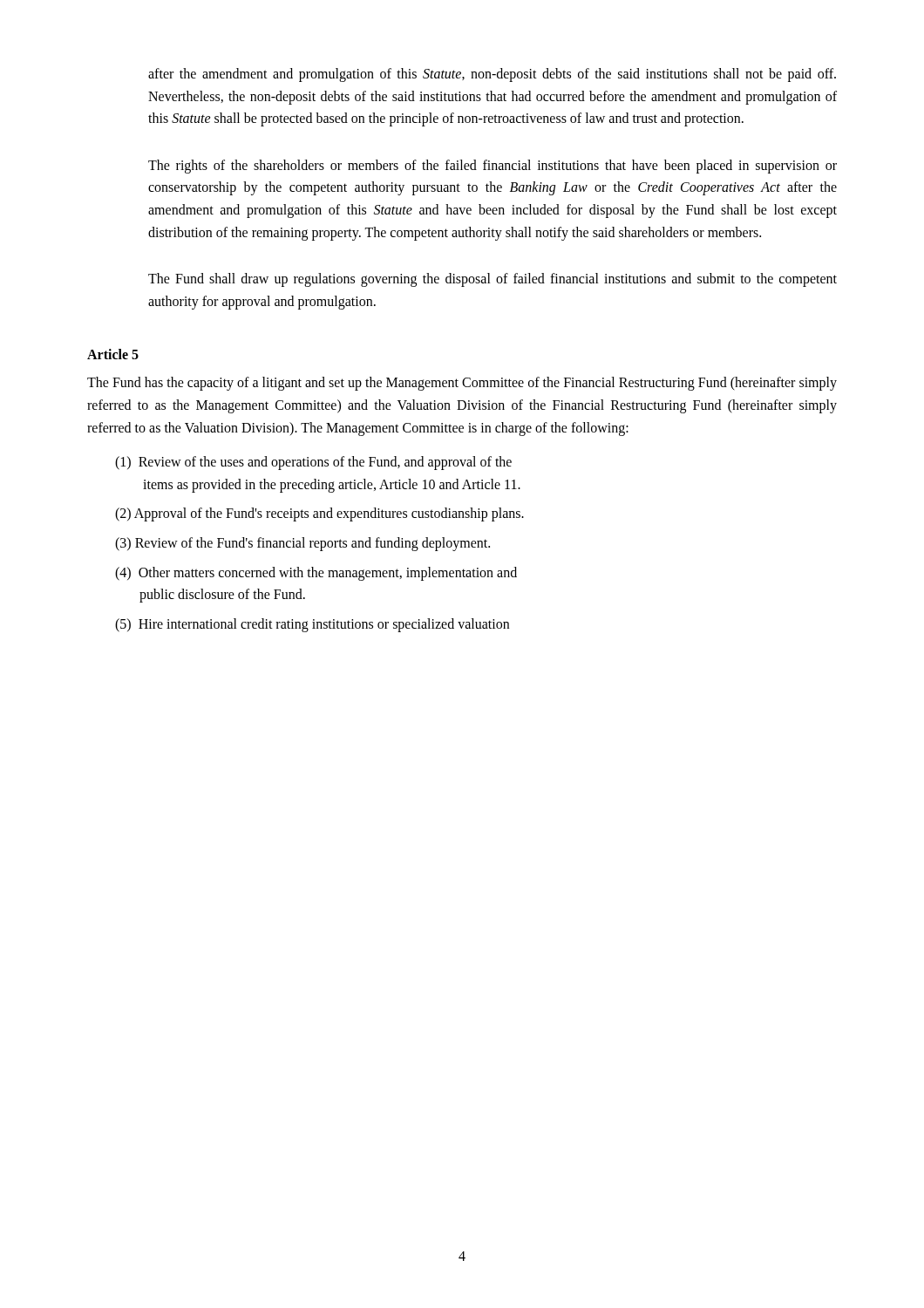Image resolution: width=924 pixels, height=1308 pixels.
Task: Find the text block starting "after the amendment"
Action: pos(493,96)
